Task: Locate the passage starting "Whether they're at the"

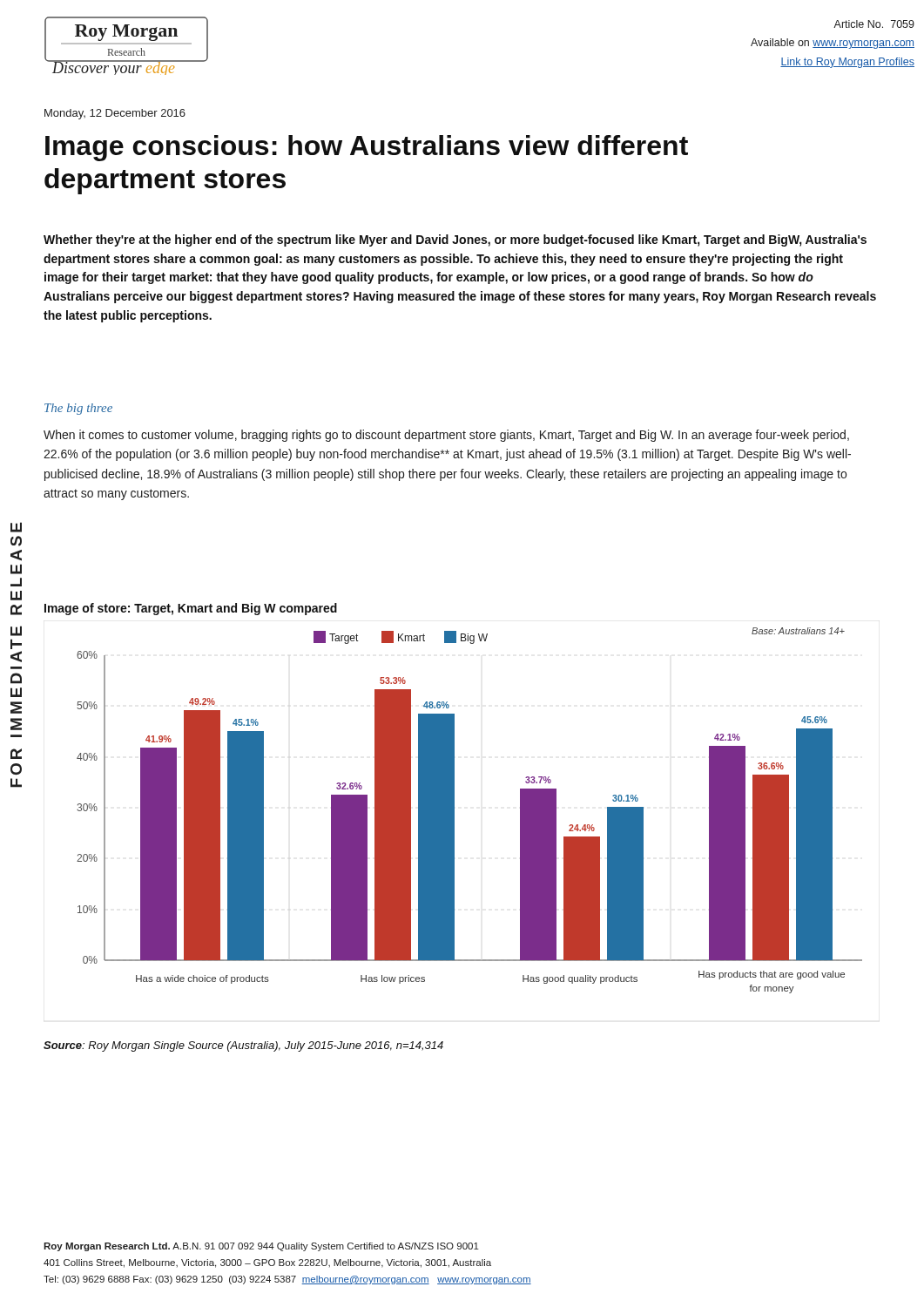Action: click(x=460, y=277)
